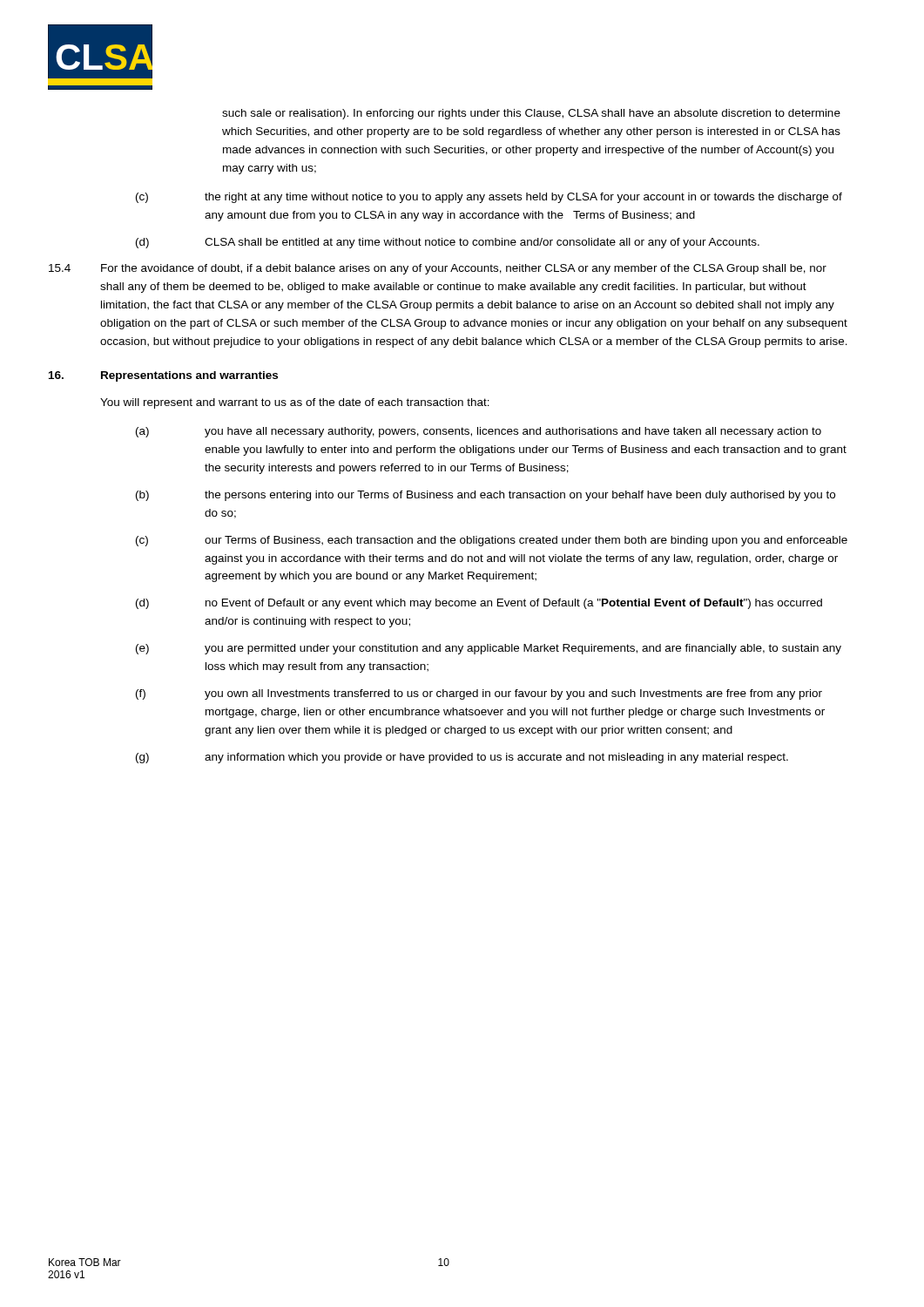Find the text block starting "(c) the right at any time"
924x1307 pixels.
pos(449,206)
